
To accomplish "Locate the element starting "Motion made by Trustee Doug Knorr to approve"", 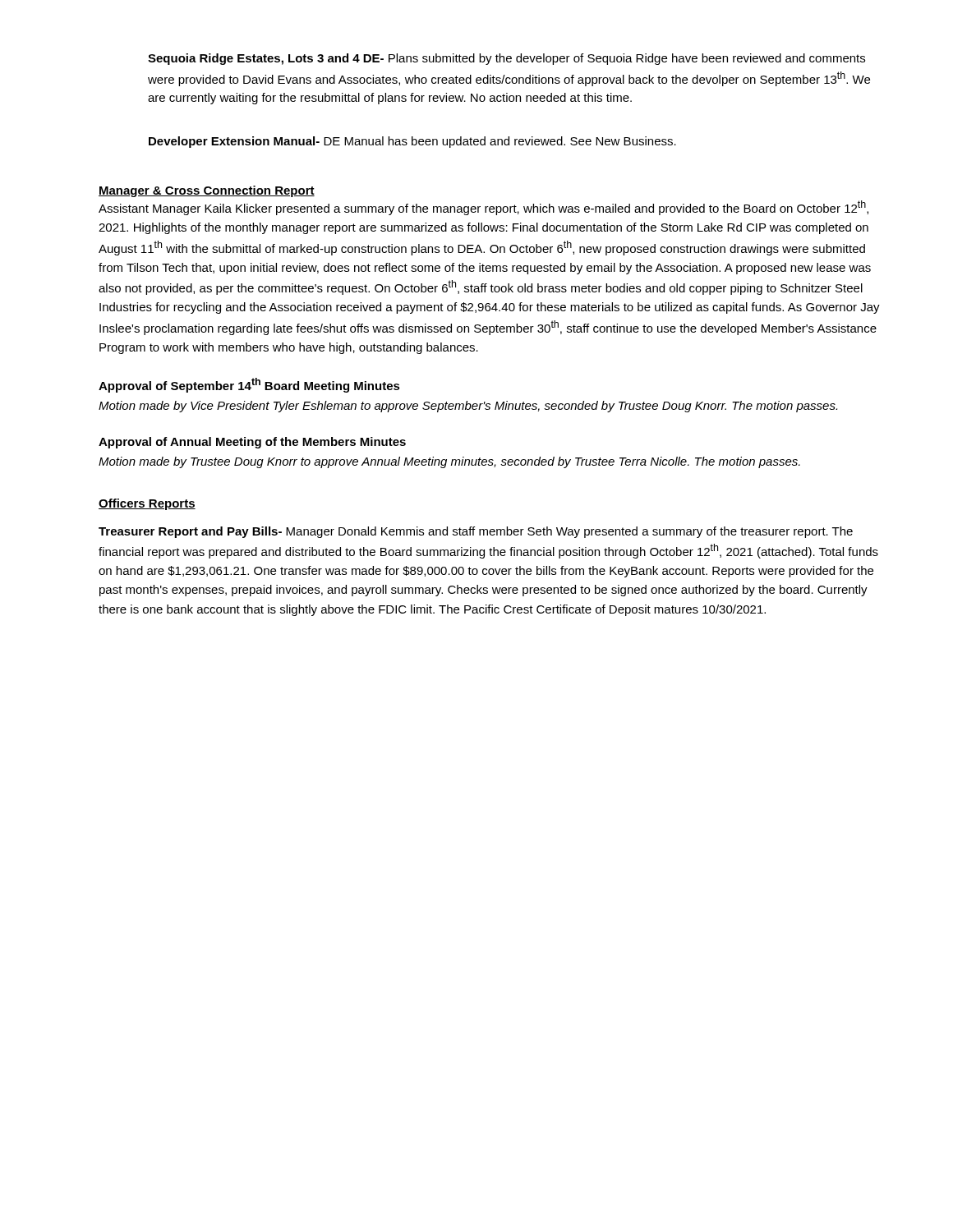I will (x=450, y=461).
